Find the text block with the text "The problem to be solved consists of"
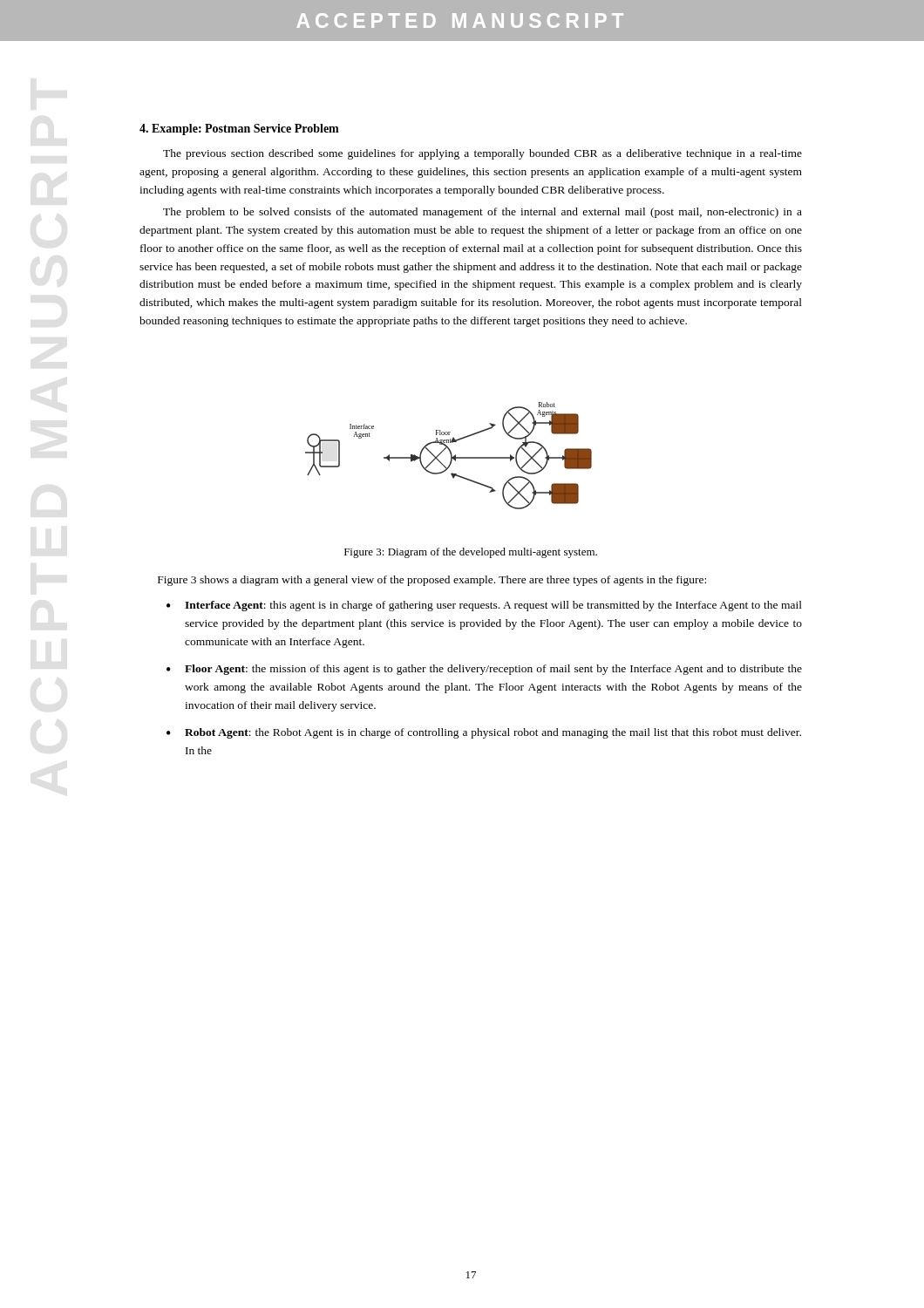The image size is (924, 1308). (471, 266)
